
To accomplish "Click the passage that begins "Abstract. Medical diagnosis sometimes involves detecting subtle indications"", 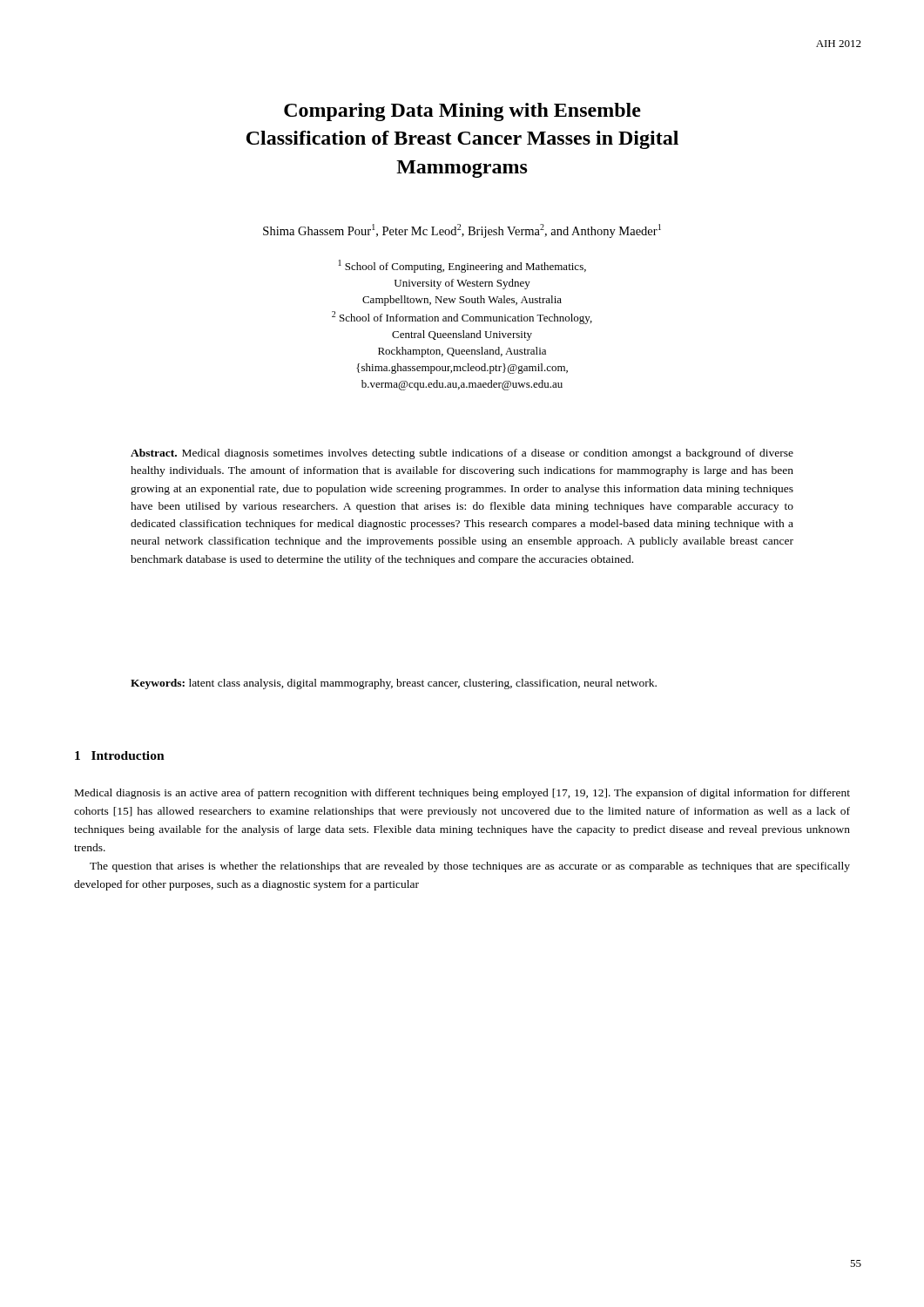I will 462,506.
